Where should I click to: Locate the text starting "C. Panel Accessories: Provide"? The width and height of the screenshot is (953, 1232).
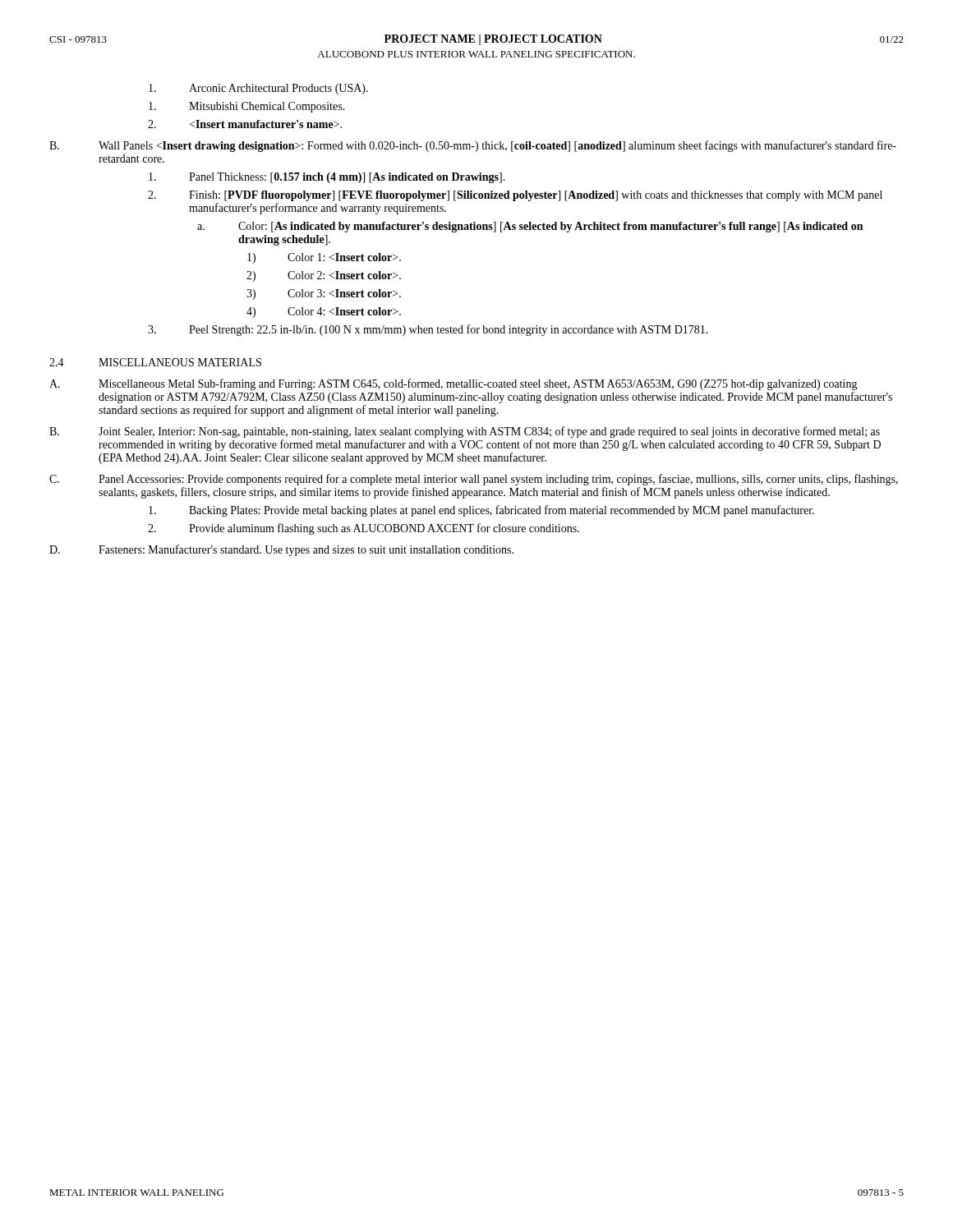pyautogui.click(x=476, y=486)
